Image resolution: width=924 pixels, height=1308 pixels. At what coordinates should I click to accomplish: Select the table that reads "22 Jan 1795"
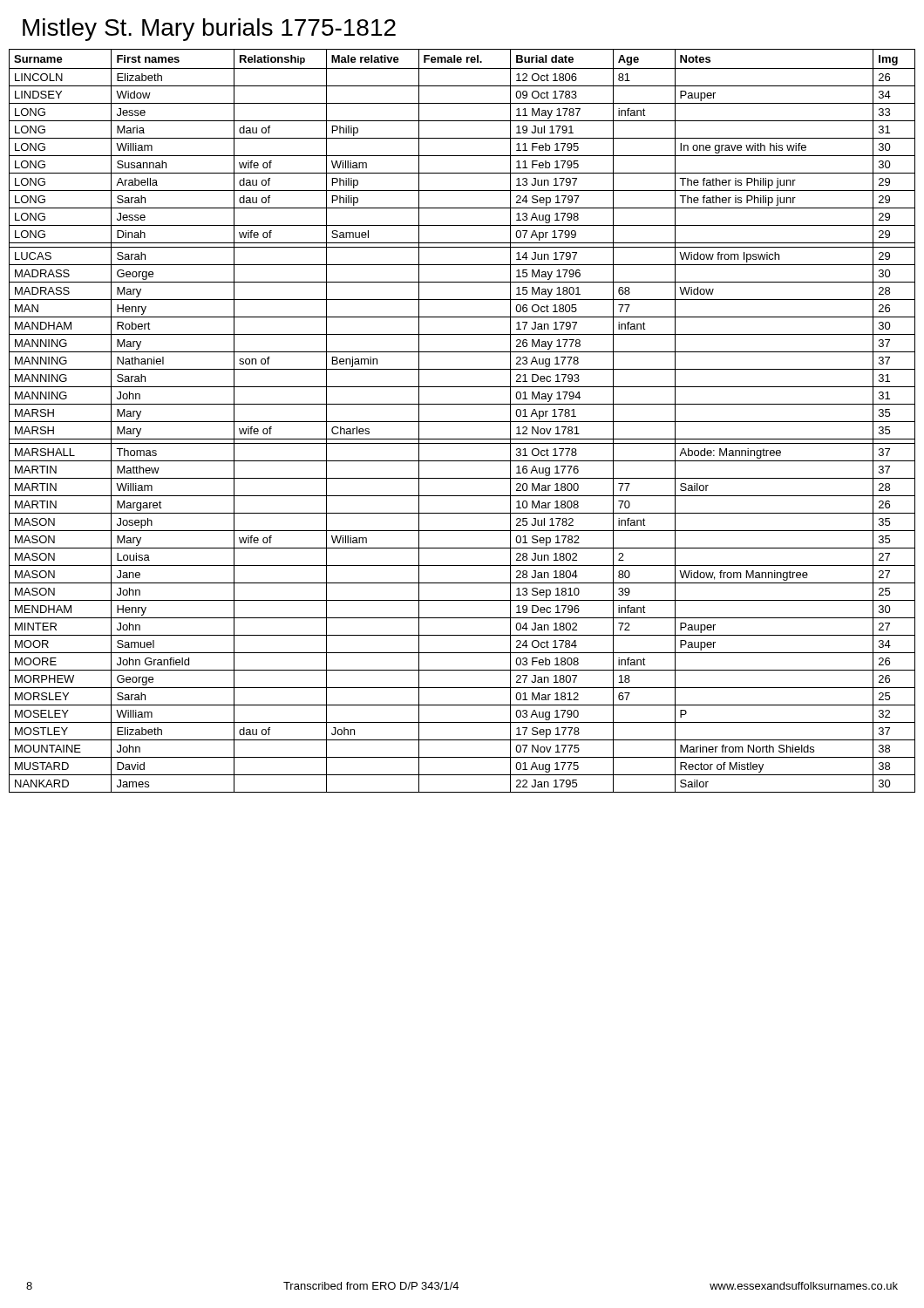click(x=462, y=421)
